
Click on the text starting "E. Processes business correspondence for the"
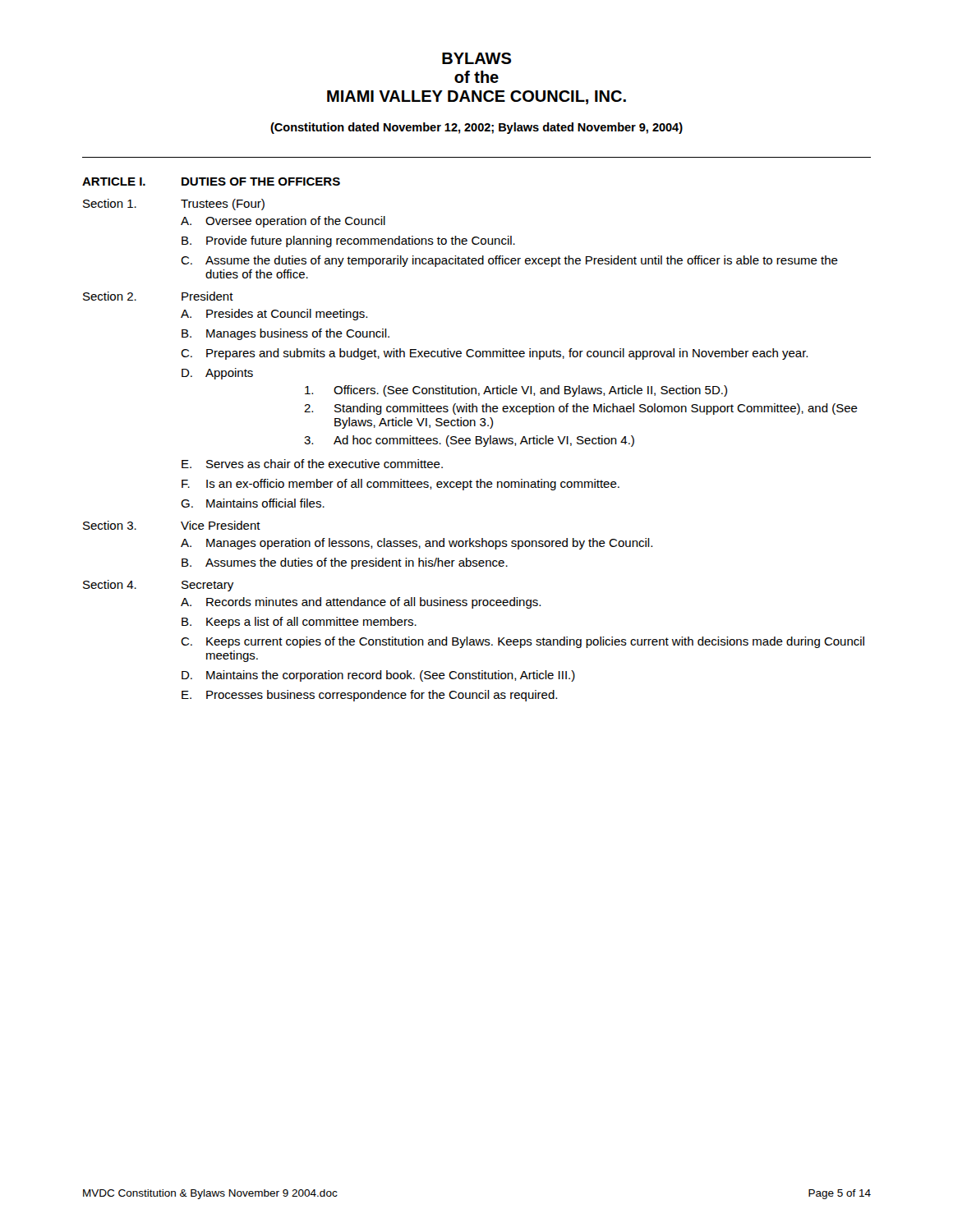tap(526, 694)
